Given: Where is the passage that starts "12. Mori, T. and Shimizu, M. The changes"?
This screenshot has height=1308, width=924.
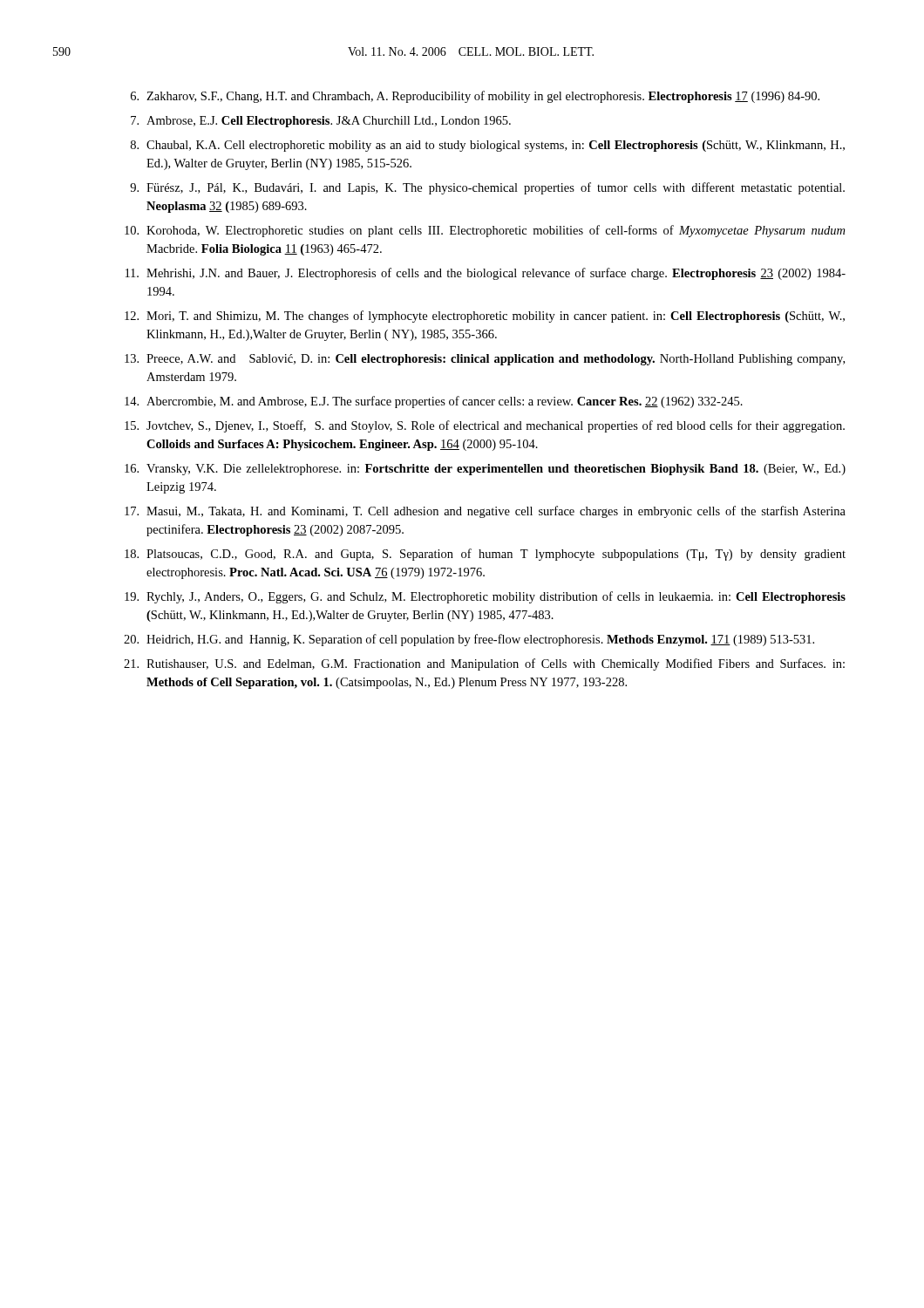Looking at the screenshot, I should pos(479,325).
